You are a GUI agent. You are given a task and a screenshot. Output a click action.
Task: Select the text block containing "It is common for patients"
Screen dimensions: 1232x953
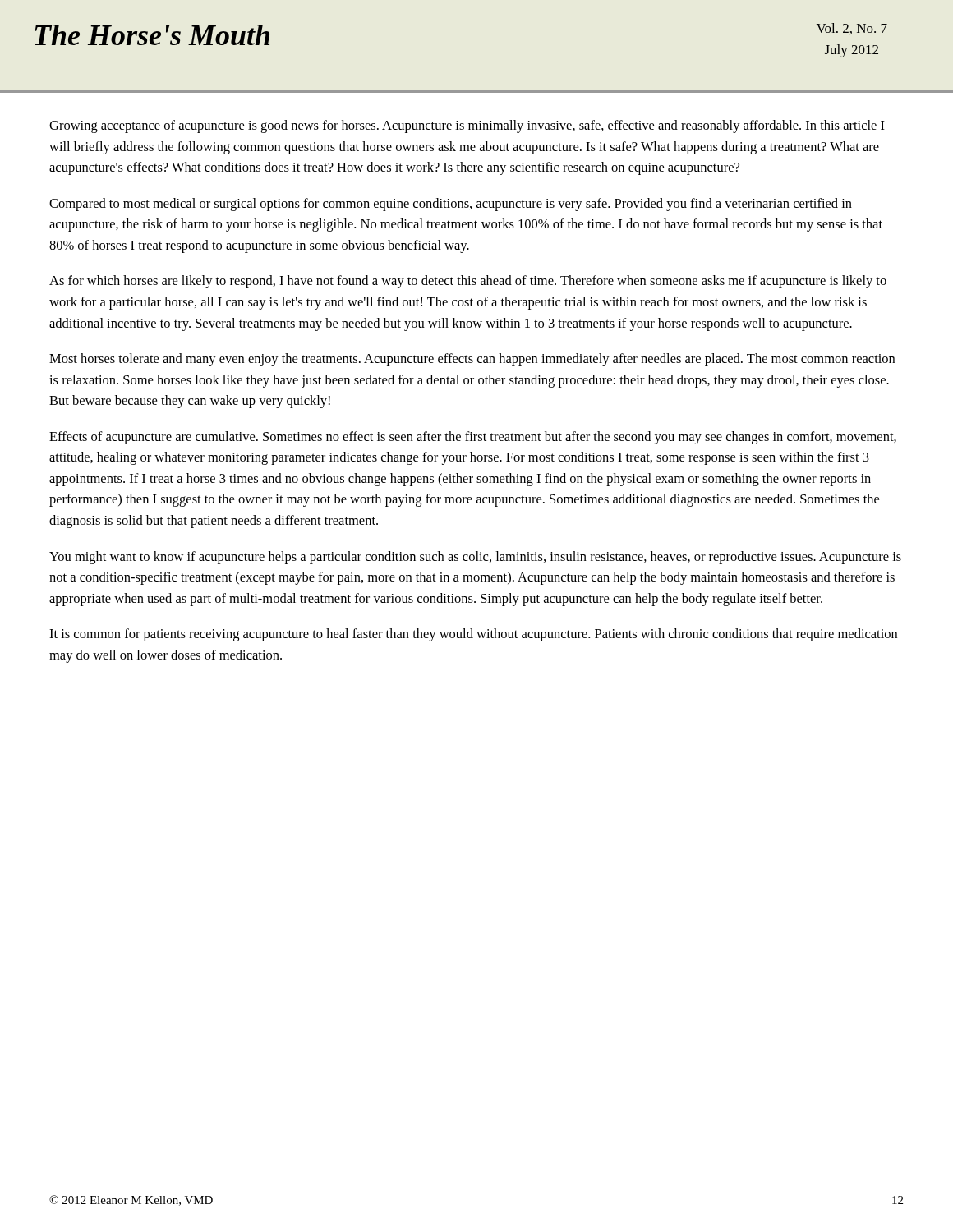tap(474, 644)
